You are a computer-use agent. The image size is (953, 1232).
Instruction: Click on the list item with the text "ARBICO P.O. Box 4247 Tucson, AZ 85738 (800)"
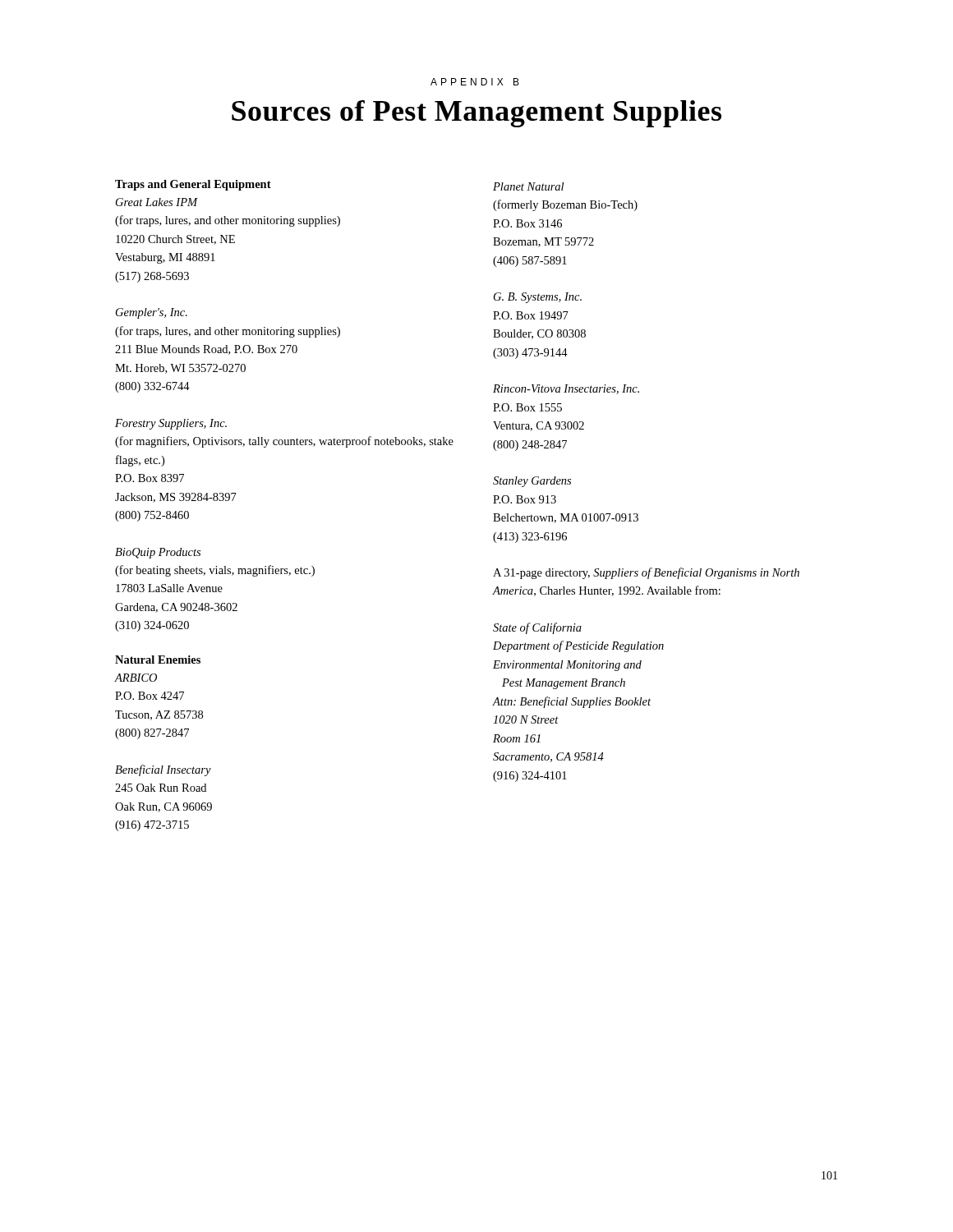[x=159, y=705]
